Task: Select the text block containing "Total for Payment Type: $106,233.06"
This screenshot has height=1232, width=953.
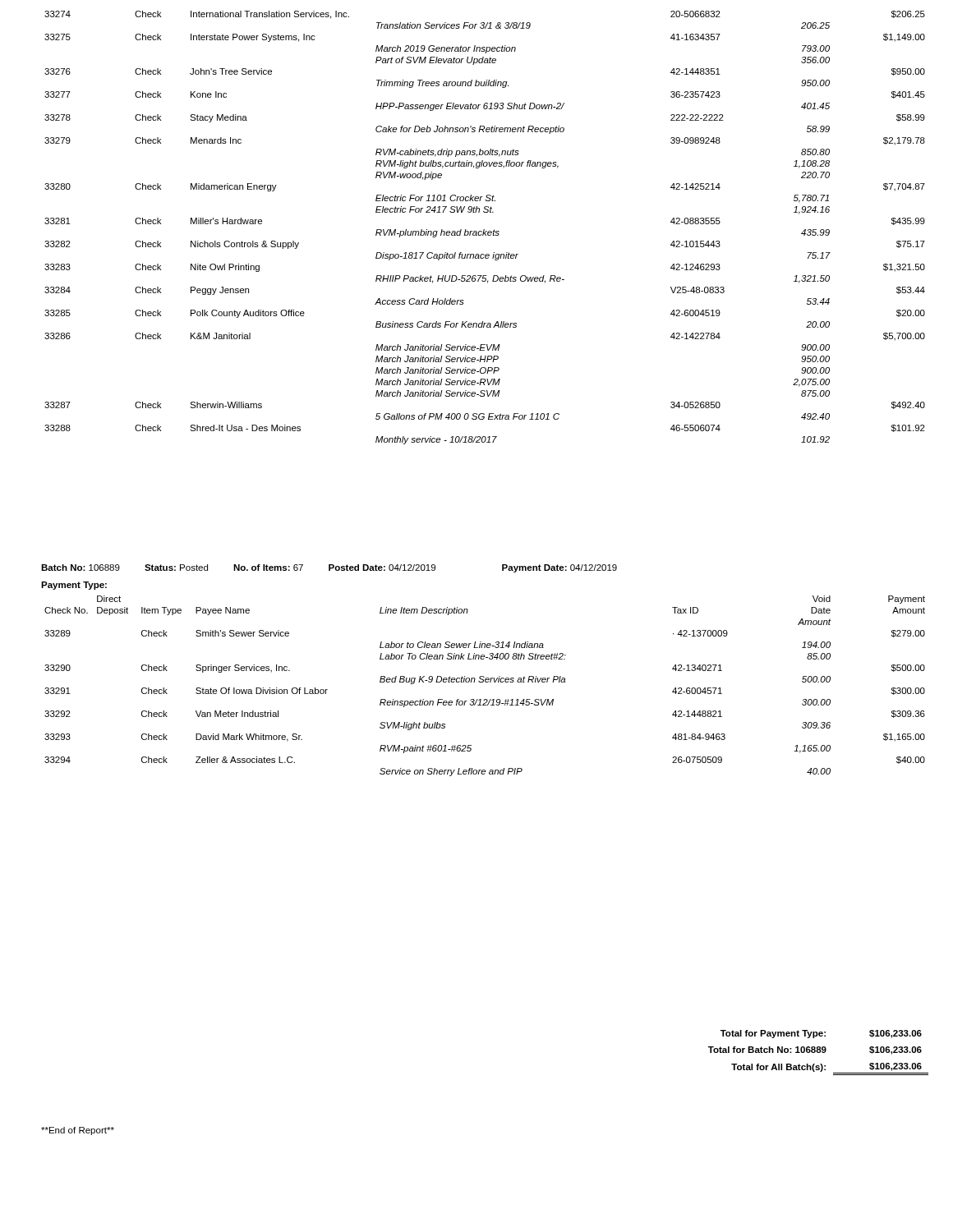Action: coord(815,1051)
